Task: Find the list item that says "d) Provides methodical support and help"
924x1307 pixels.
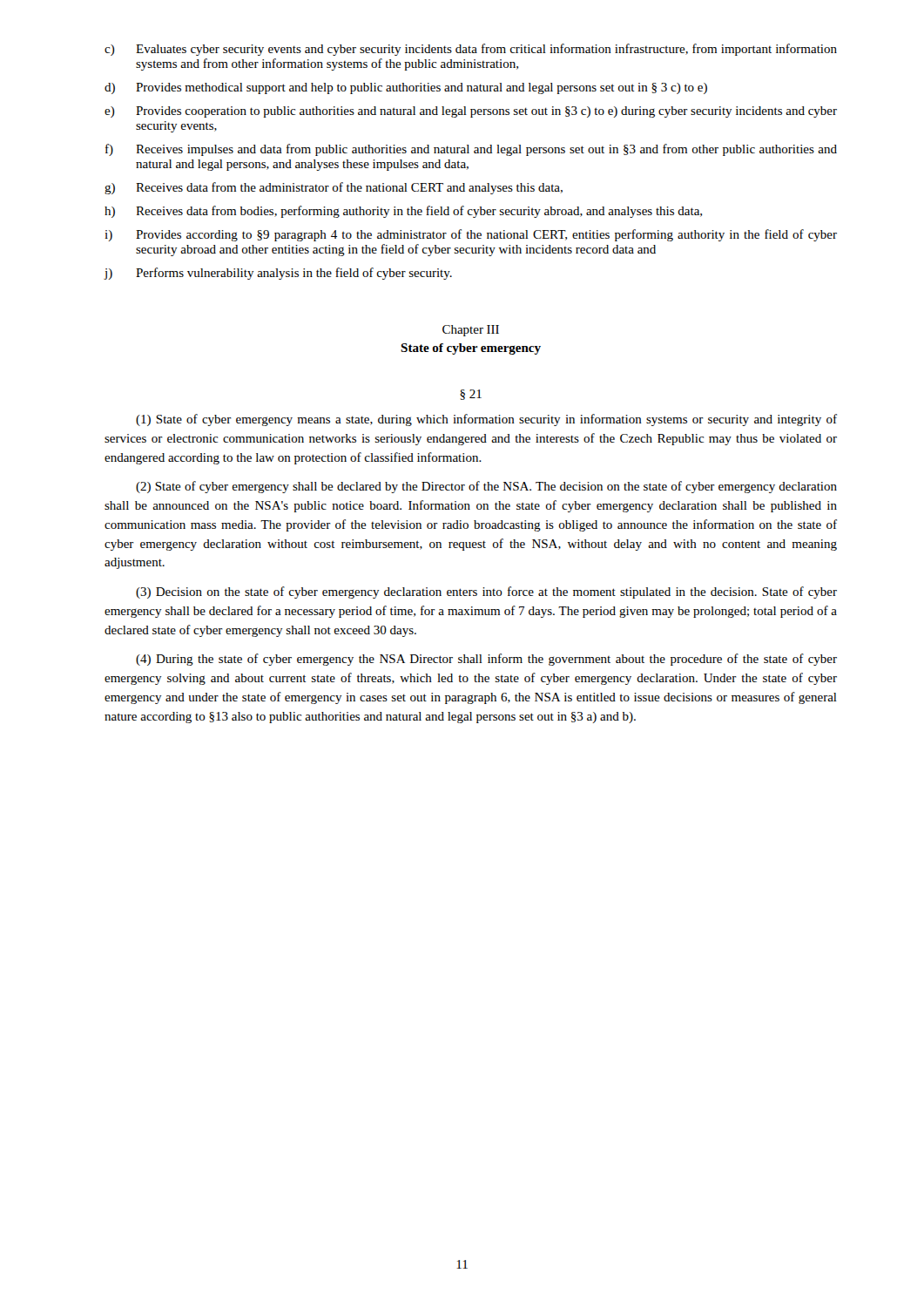Action: pos(471,88)
